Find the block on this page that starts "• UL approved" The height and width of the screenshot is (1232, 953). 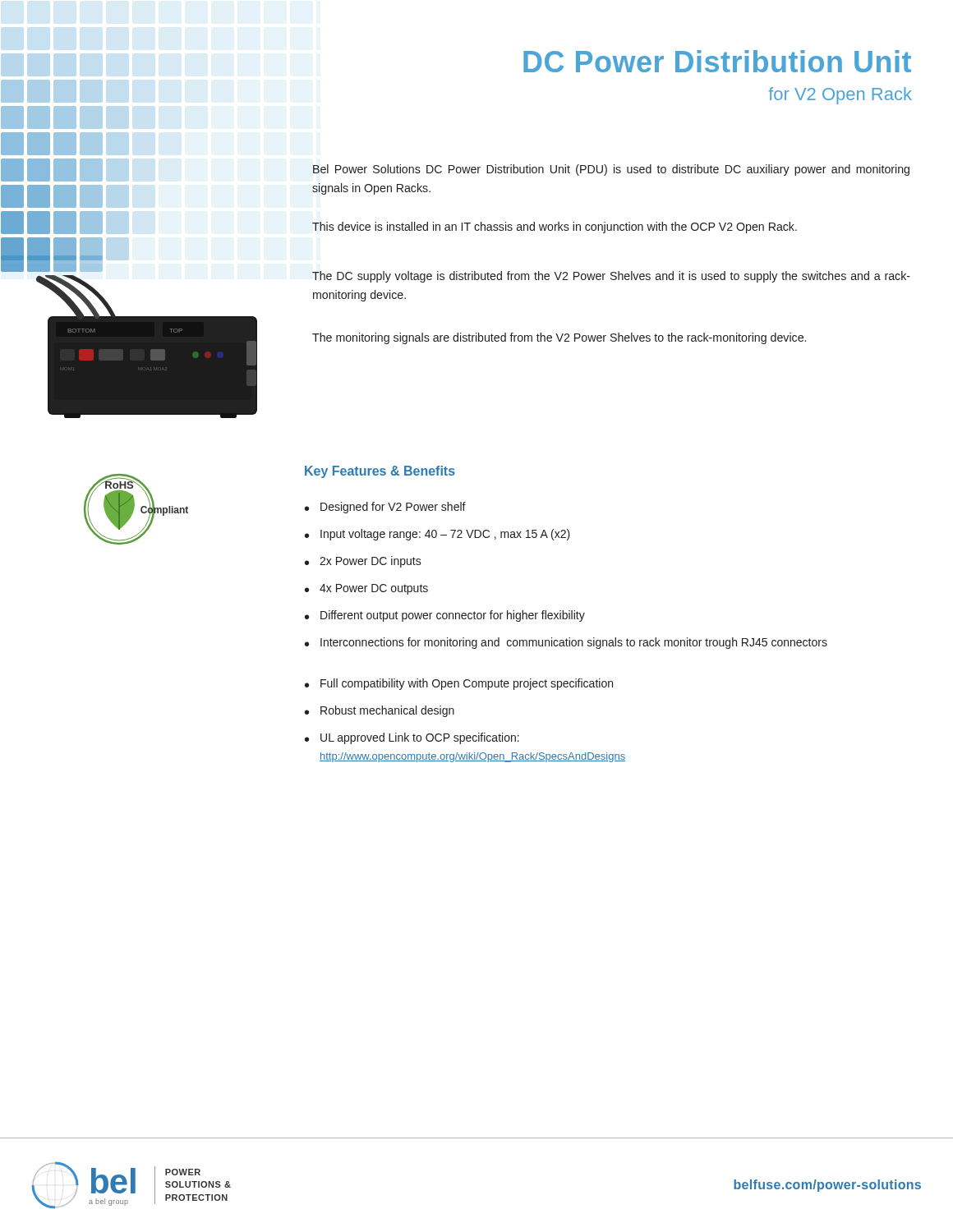pos(465,747)
